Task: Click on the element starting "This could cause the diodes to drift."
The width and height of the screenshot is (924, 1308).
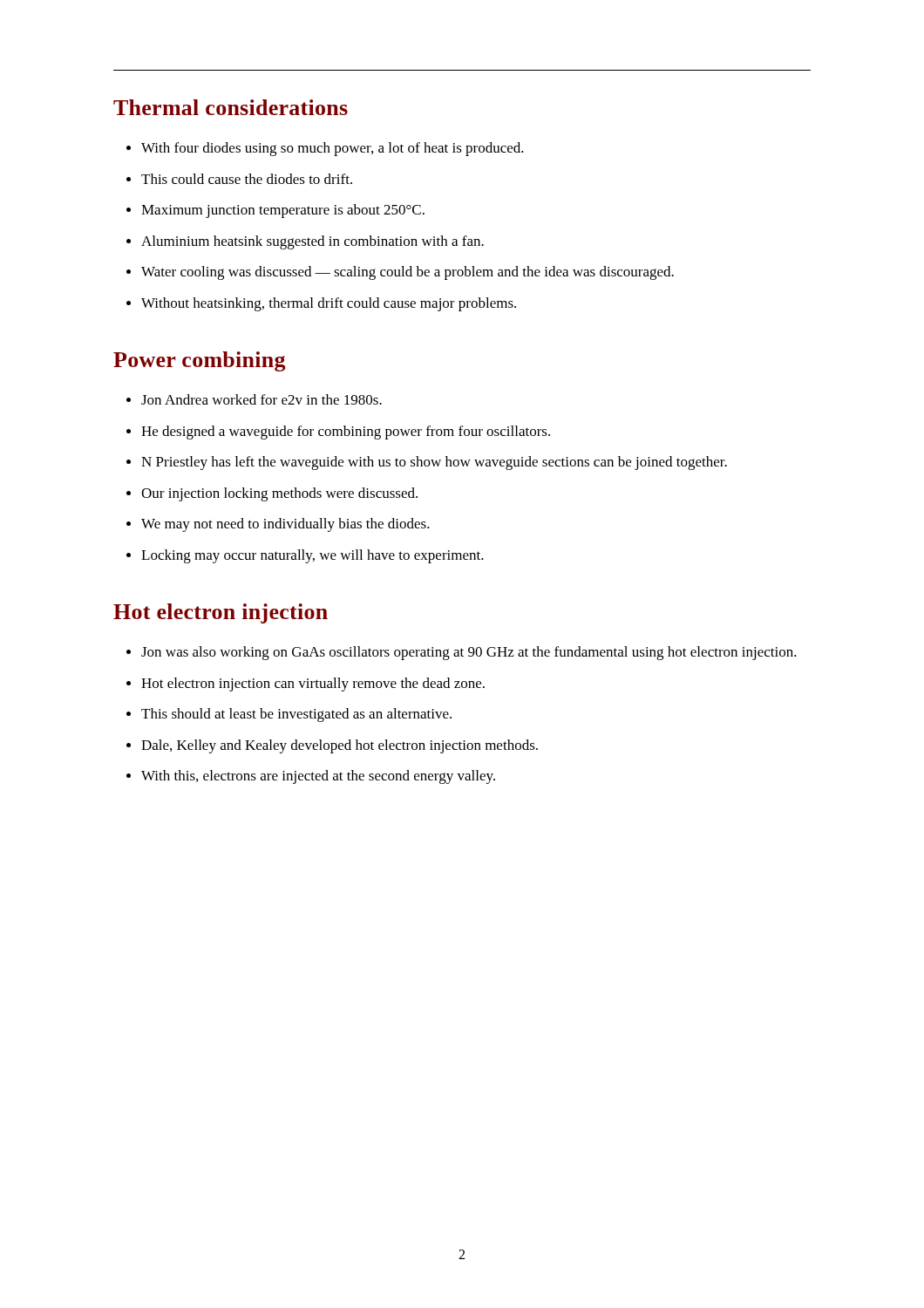Action: tap(247, 179)
